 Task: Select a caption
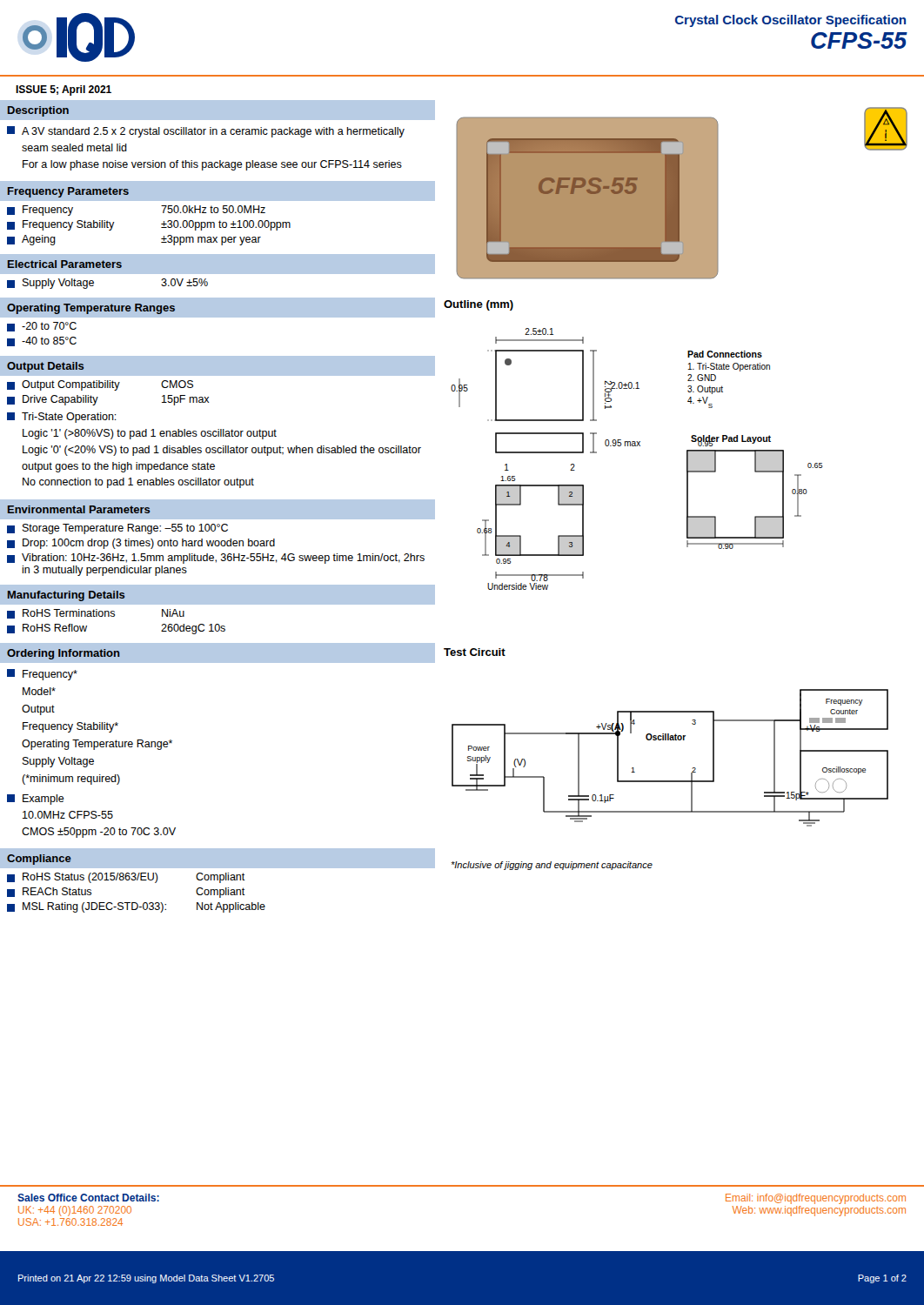pos(552,865)
